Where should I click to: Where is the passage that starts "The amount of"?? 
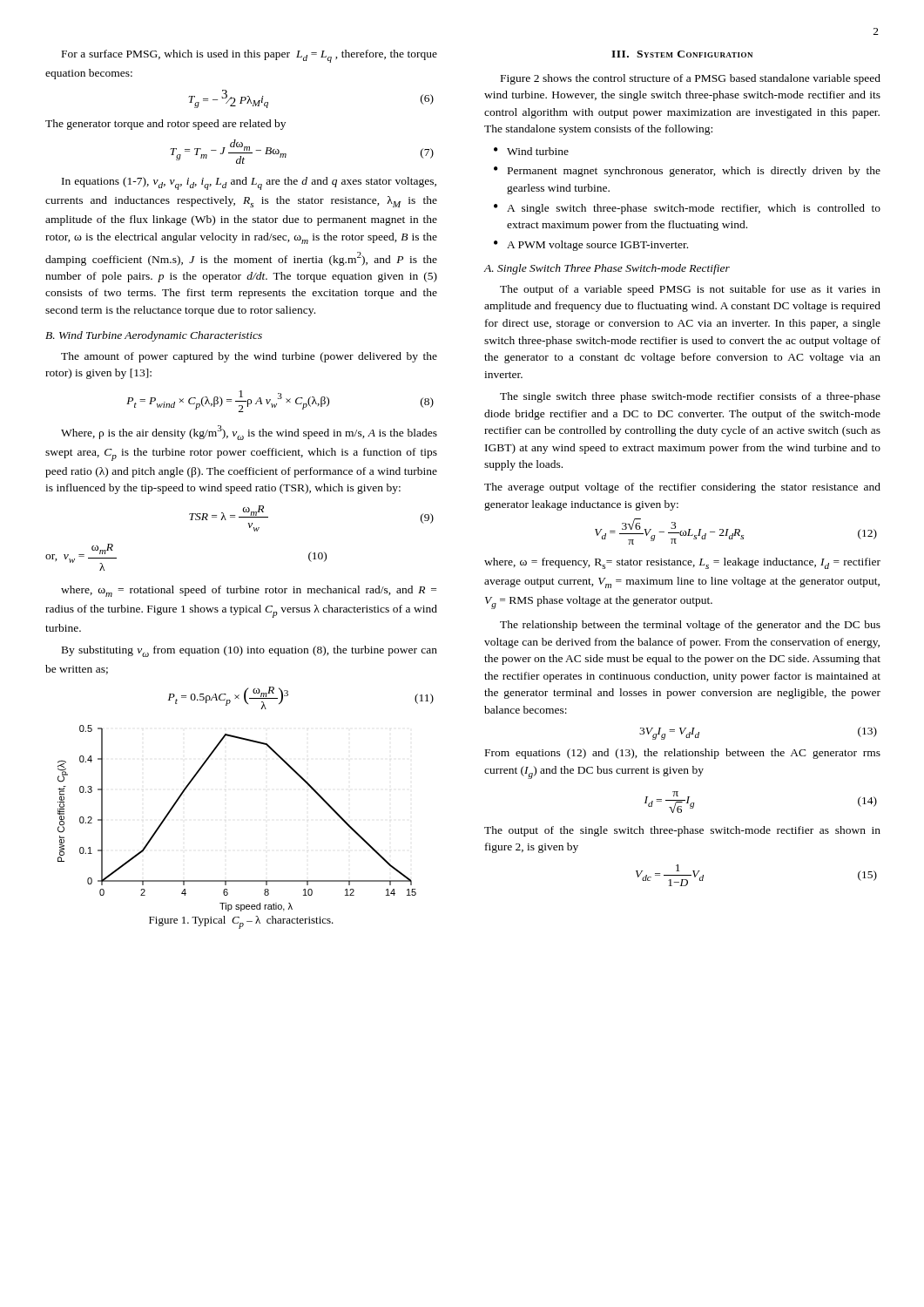click(x=241, y=365)
